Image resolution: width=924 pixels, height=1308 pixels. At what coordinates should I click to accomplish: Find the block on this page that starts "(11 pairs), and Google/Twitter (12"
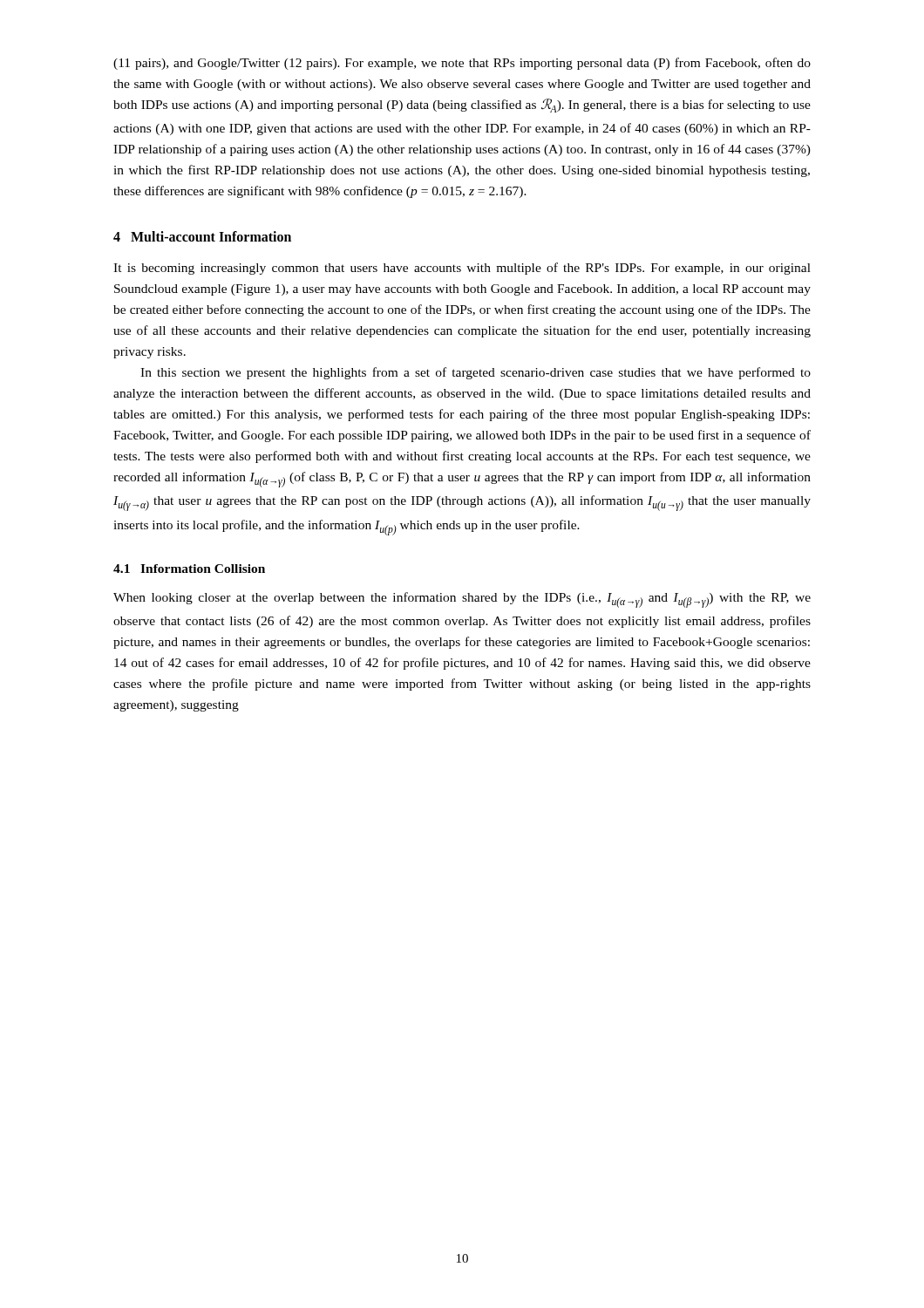462,127
